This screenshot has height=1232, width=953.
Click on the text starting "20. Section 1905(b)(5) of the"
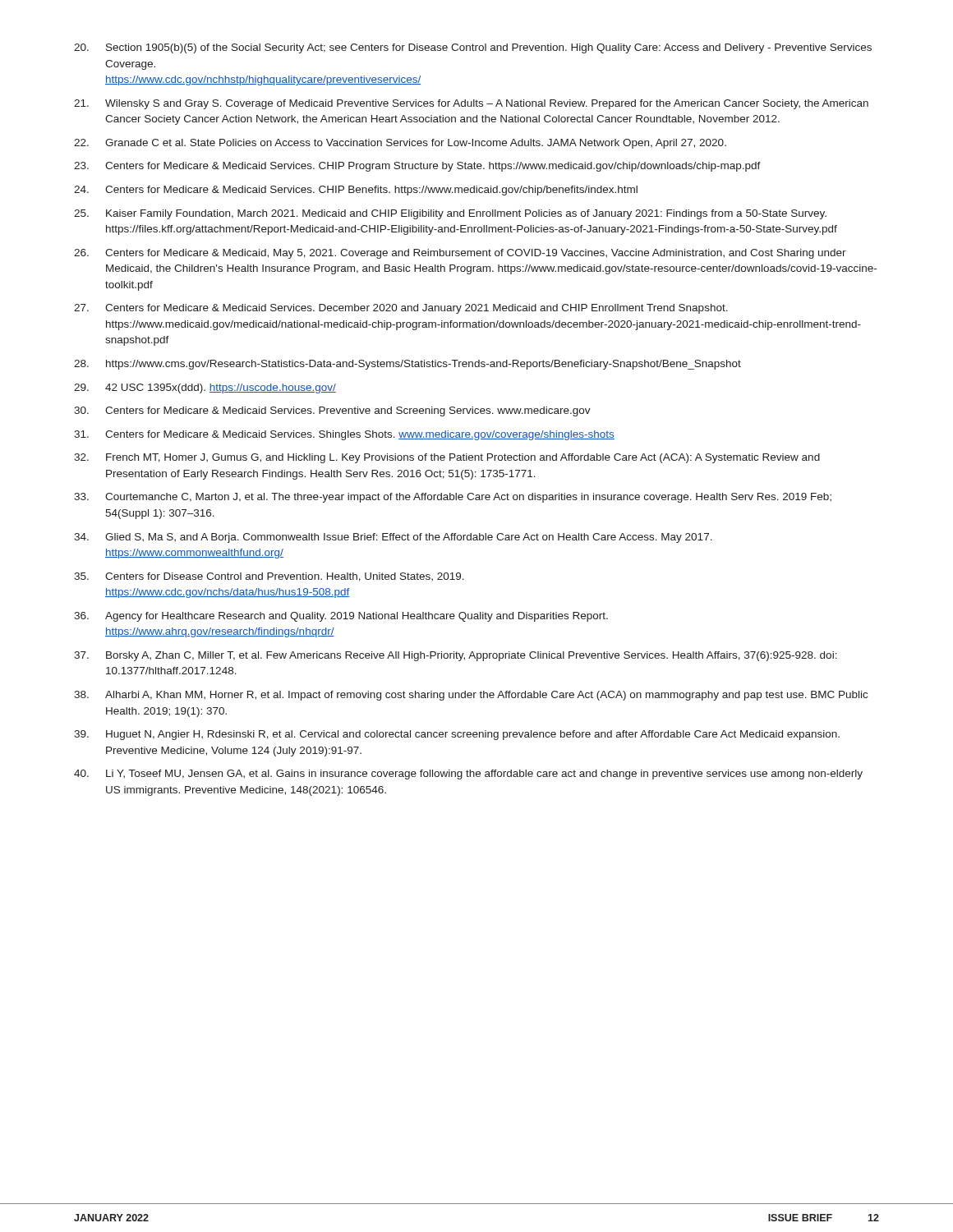tap(473, 48)
